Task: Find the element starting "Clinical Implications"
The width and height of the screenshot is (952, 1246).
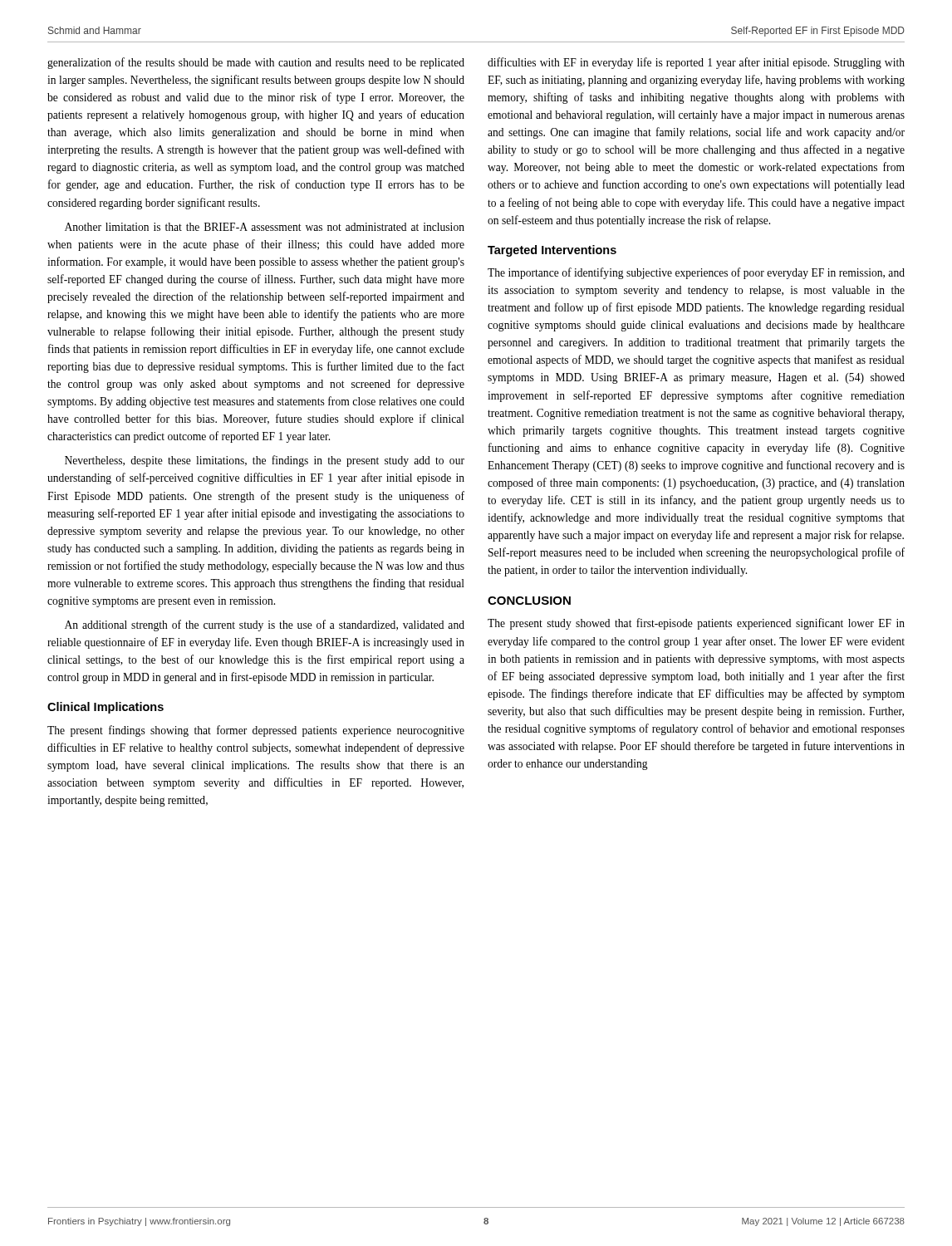Action: click(x=106, y=708)
